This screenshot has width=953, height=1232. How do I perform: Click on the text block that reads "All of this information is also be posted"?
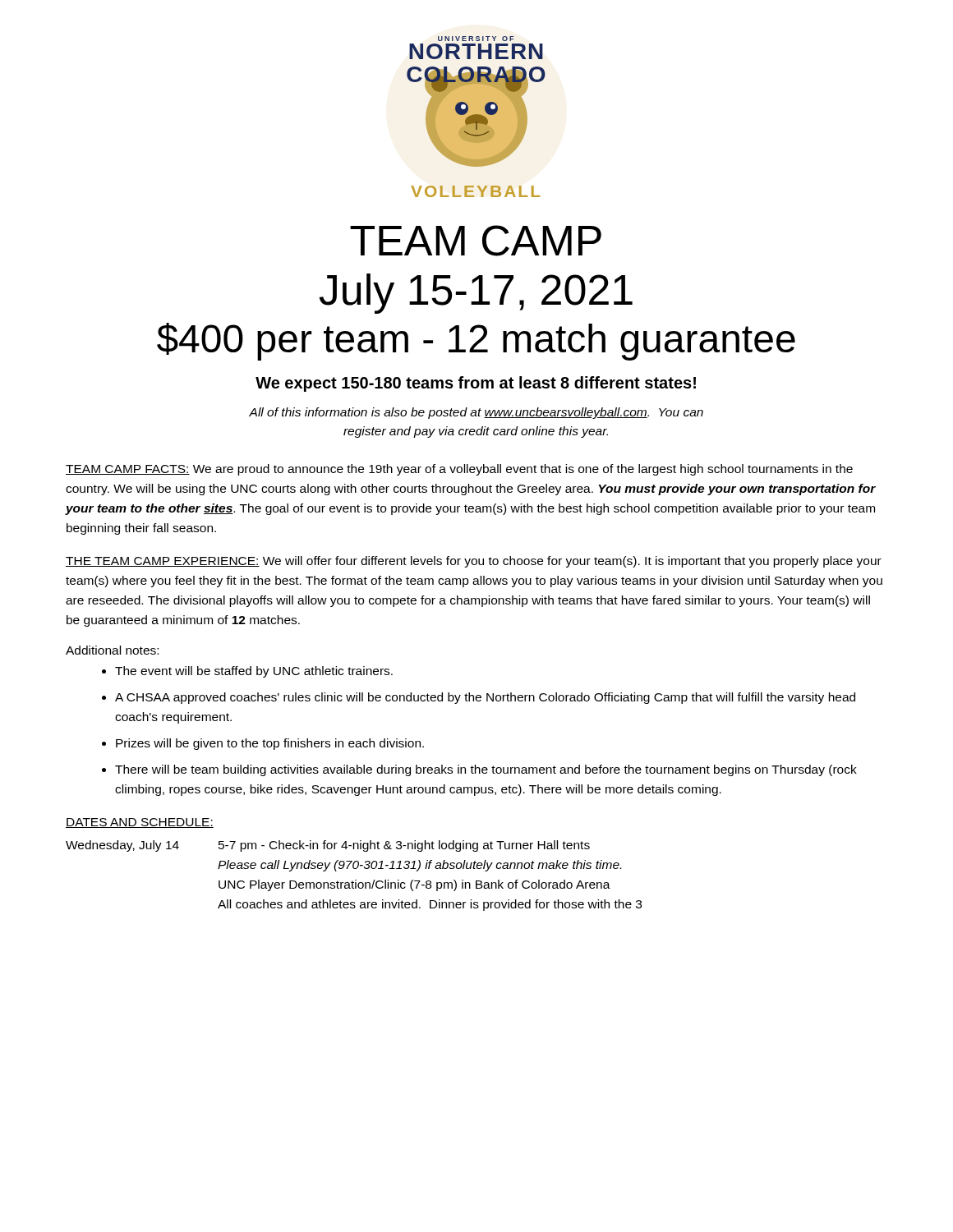(x=476, y=422)
